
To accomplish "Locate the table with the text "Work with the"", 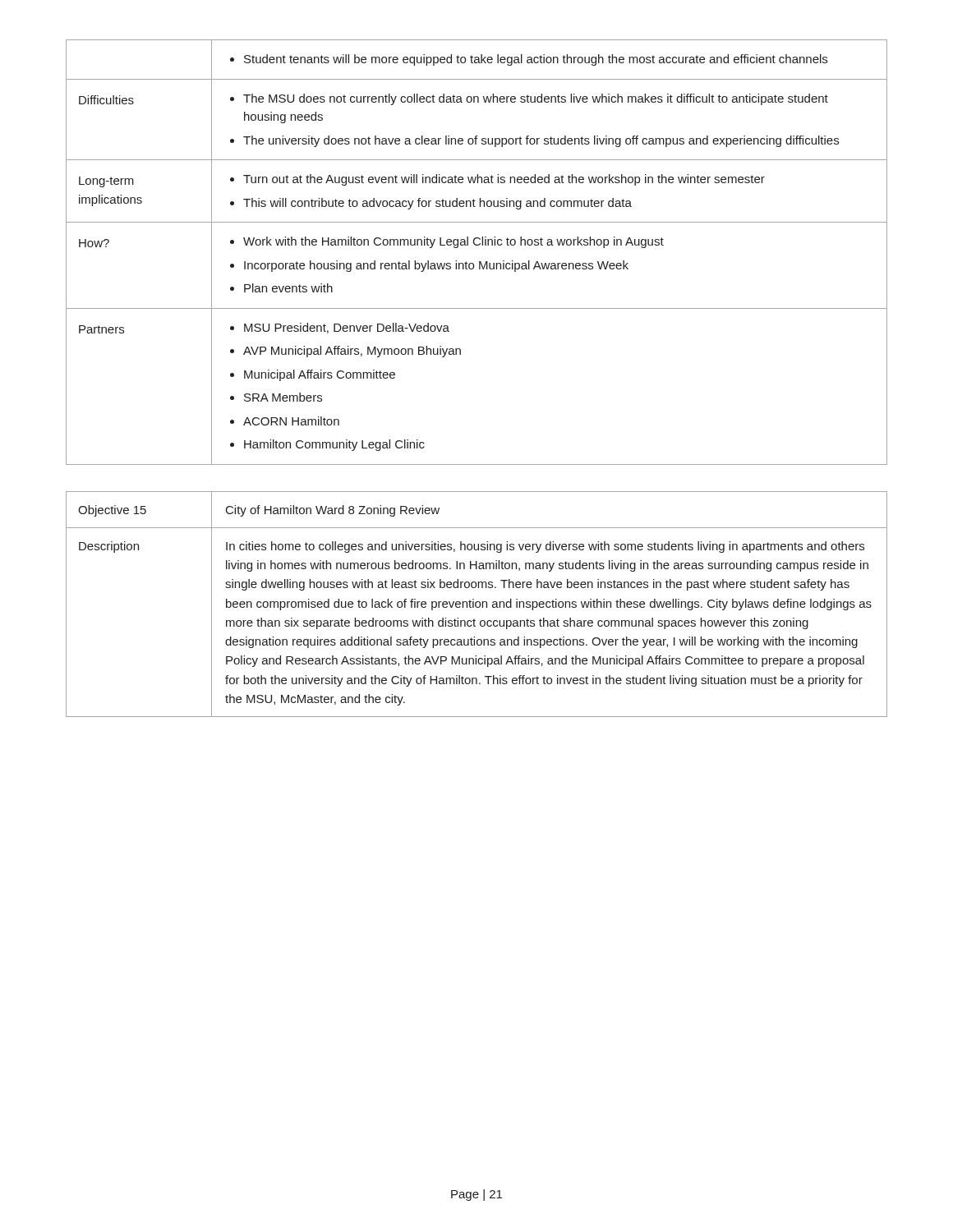I will pyautogui.click(x=476, y=252).
